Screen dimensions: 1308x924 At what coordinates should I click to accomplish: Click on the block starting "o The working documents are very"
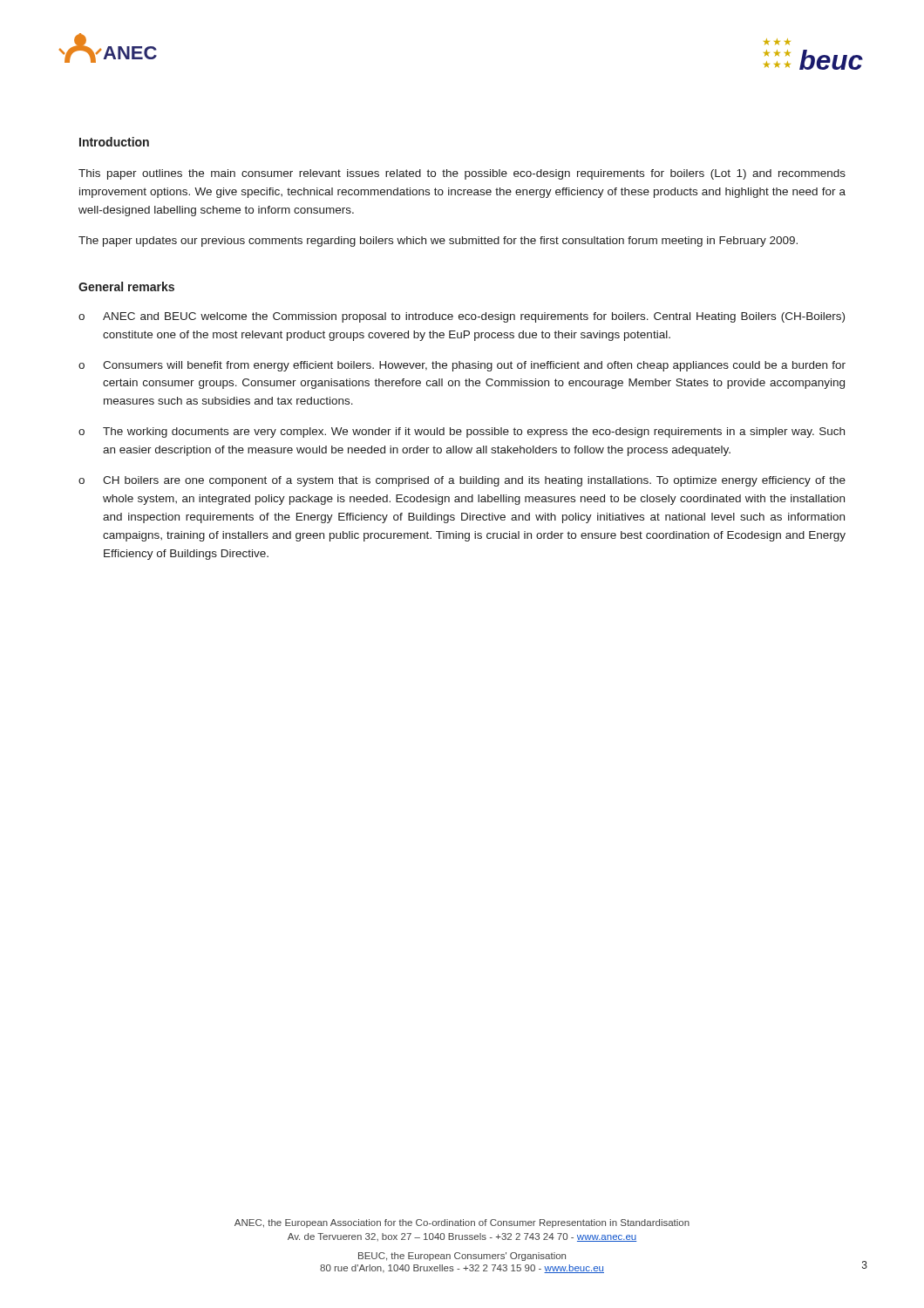pos(462,441)
